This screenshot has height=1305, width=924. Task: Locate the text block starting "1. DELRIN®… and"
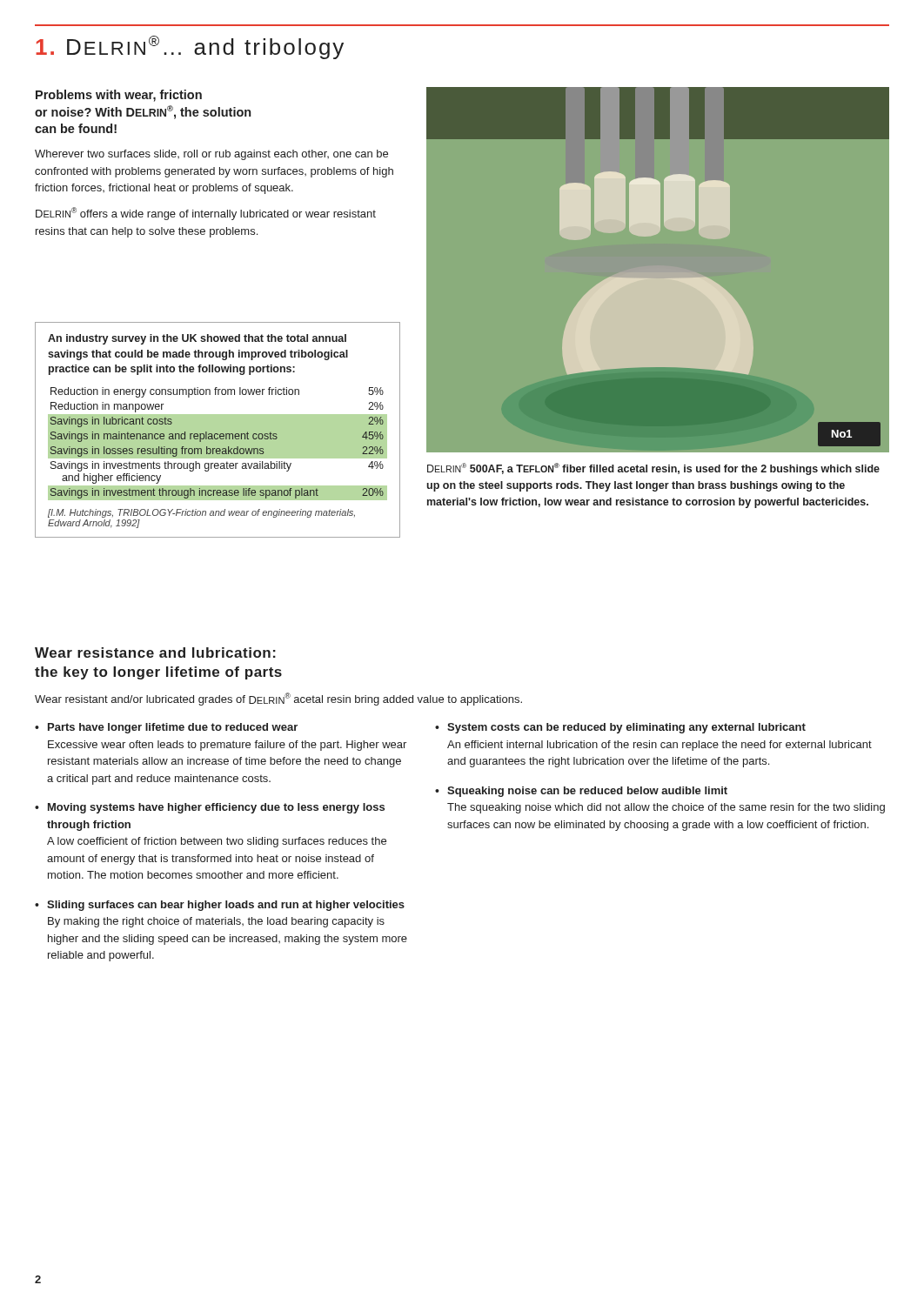(x=101, y=47)
